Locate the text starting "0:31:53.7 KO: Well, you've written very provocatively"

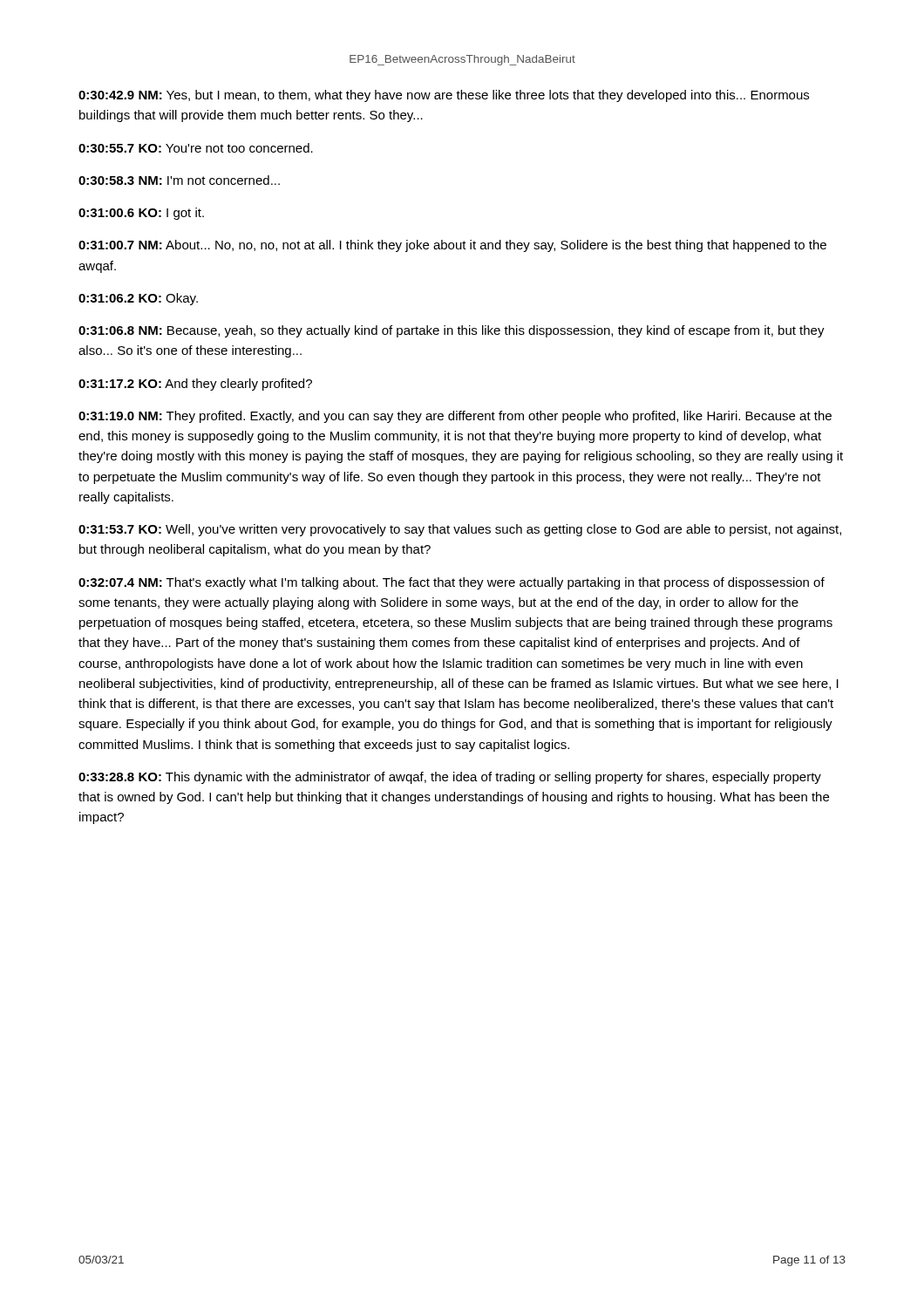tap(460, 539)
